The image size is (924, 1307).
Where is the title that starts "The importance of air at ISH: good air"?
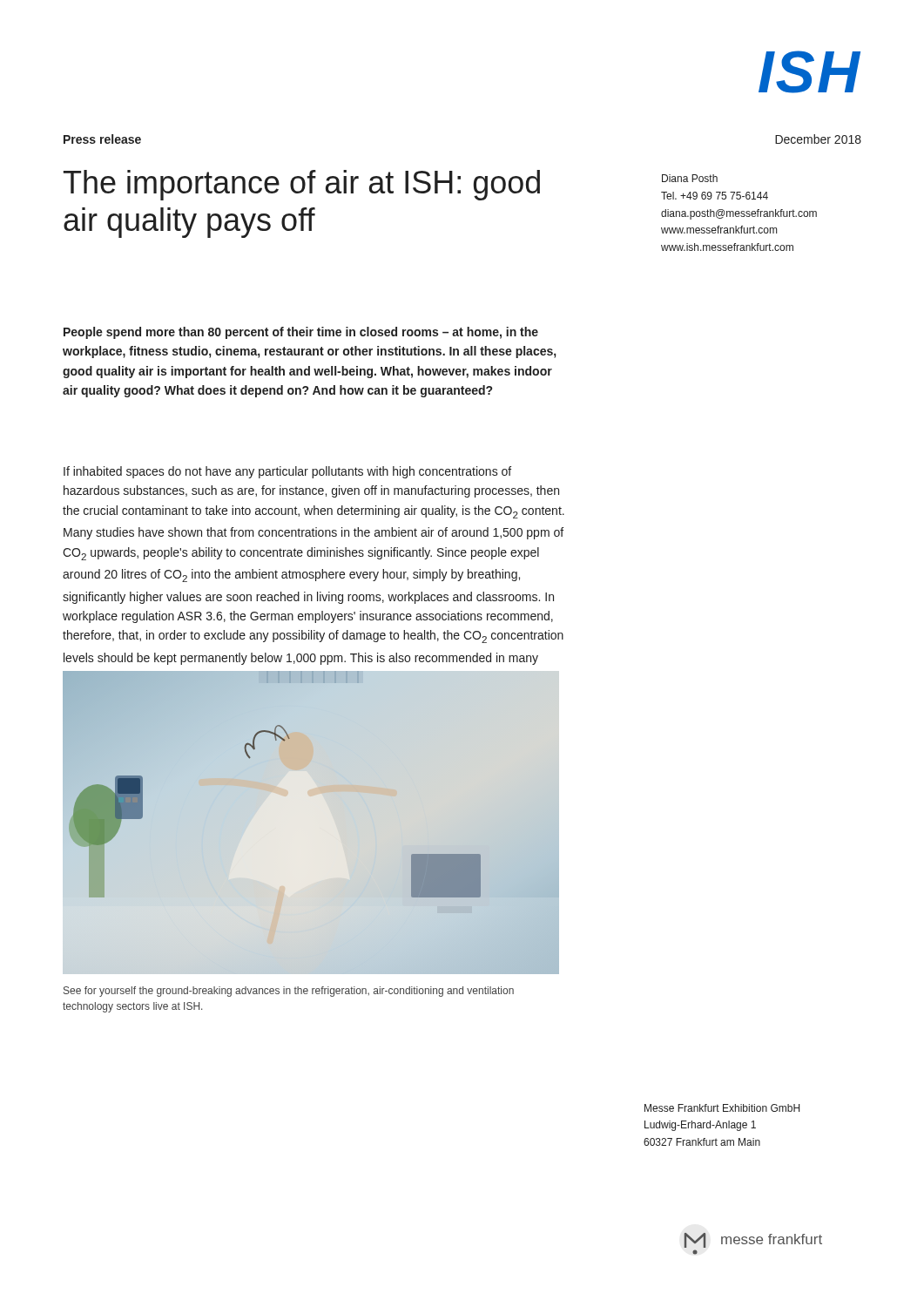click(302, 201)
